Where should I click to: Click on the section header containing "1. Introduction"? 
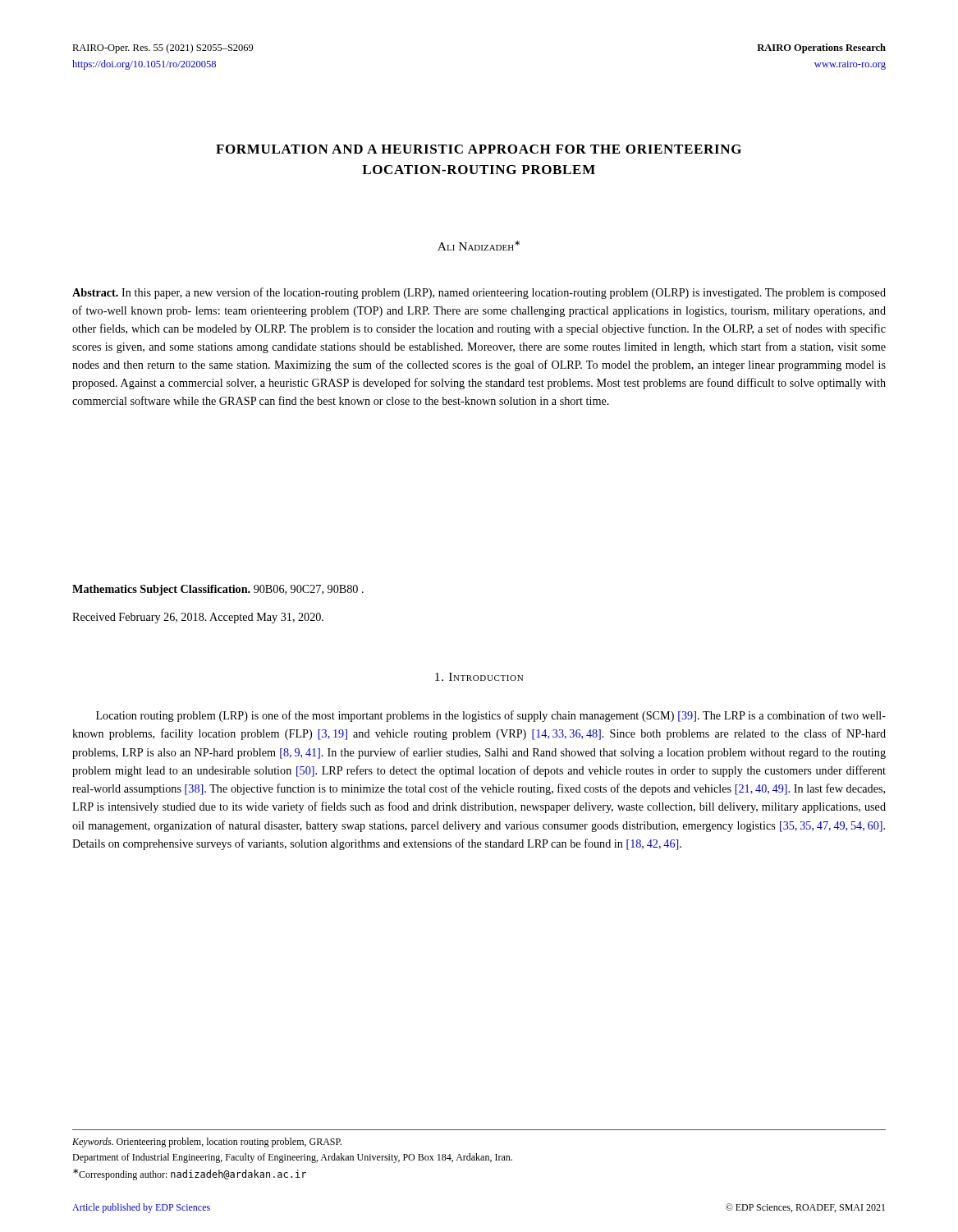479,676
